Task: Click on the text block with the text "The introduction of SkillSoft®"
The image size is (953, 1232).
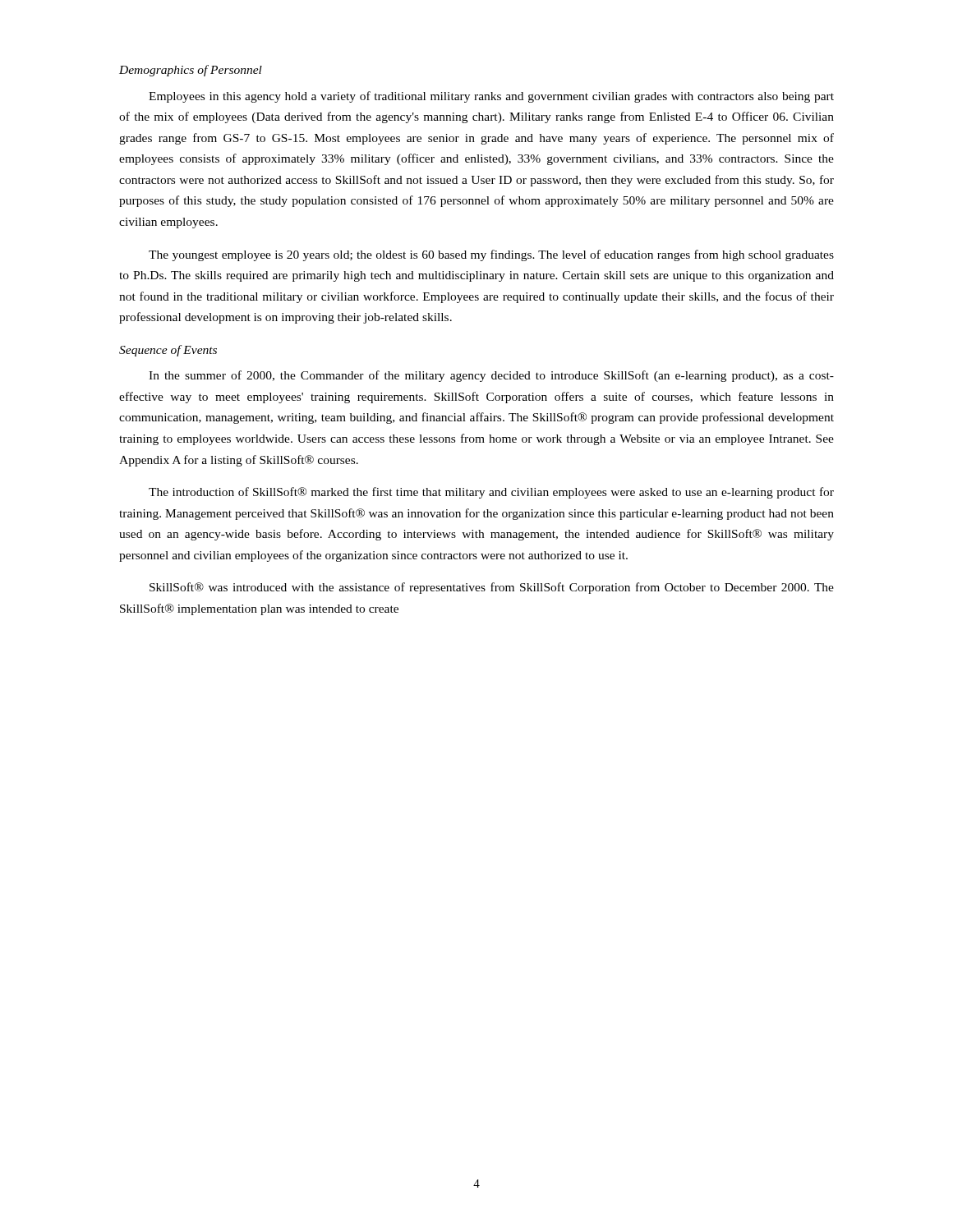Action: pyautogui.click(x=476, y=523)
